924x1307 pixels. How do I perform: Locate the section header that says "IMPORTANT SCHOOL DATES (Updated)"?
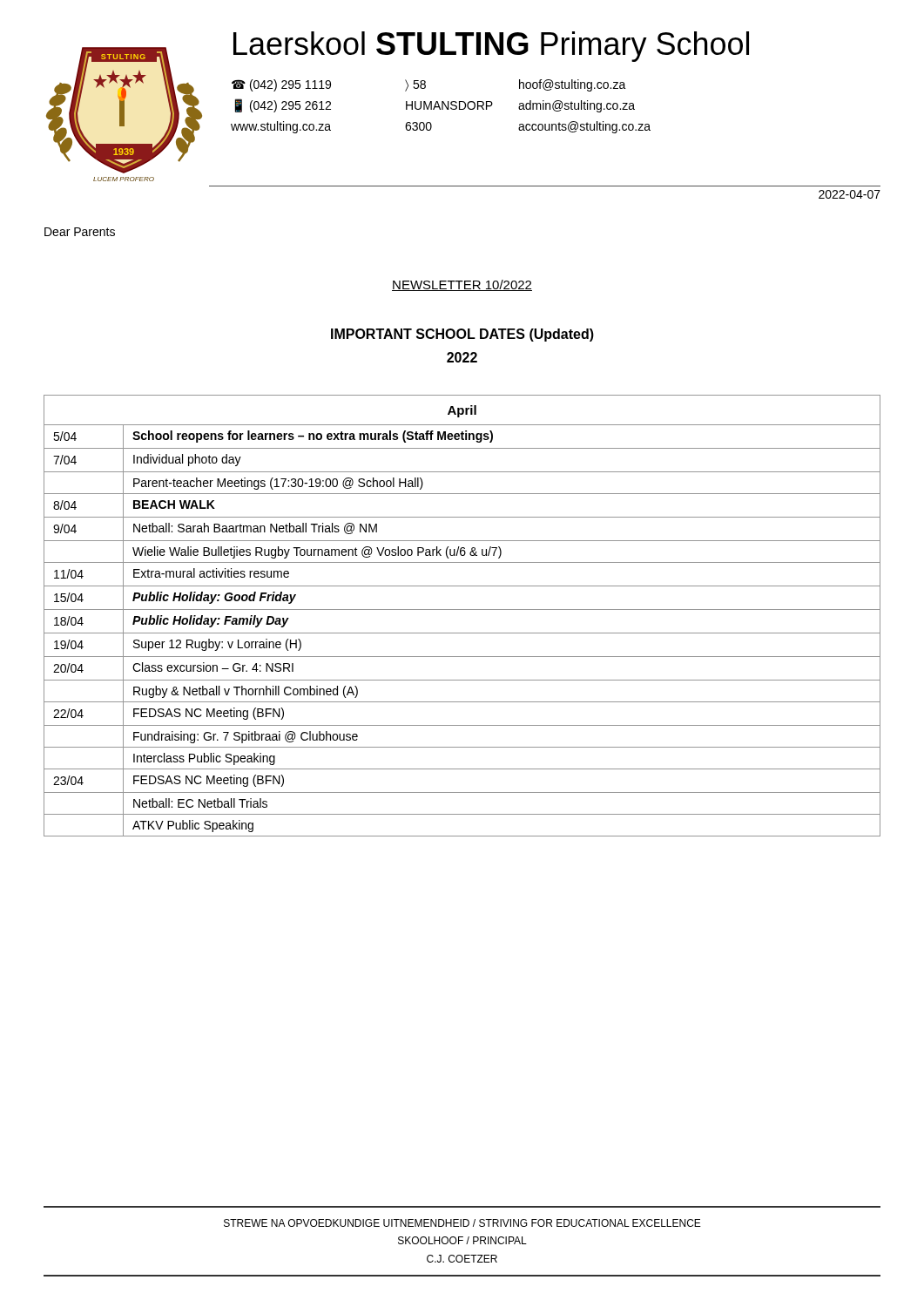[462, 334]
